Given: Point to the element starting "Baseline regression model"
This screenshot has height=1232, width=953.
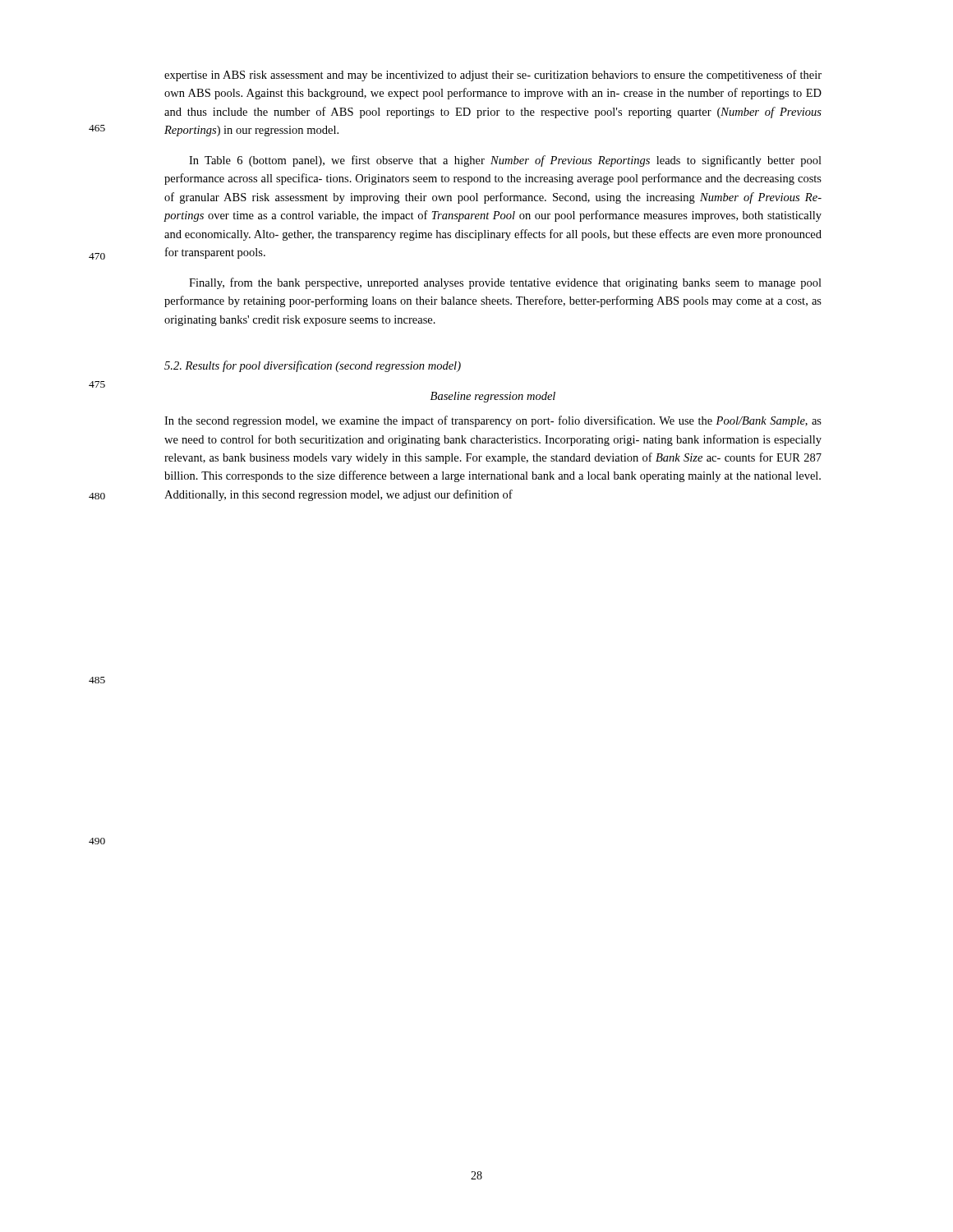Looking at the screenshot, I should coord(493,396).
